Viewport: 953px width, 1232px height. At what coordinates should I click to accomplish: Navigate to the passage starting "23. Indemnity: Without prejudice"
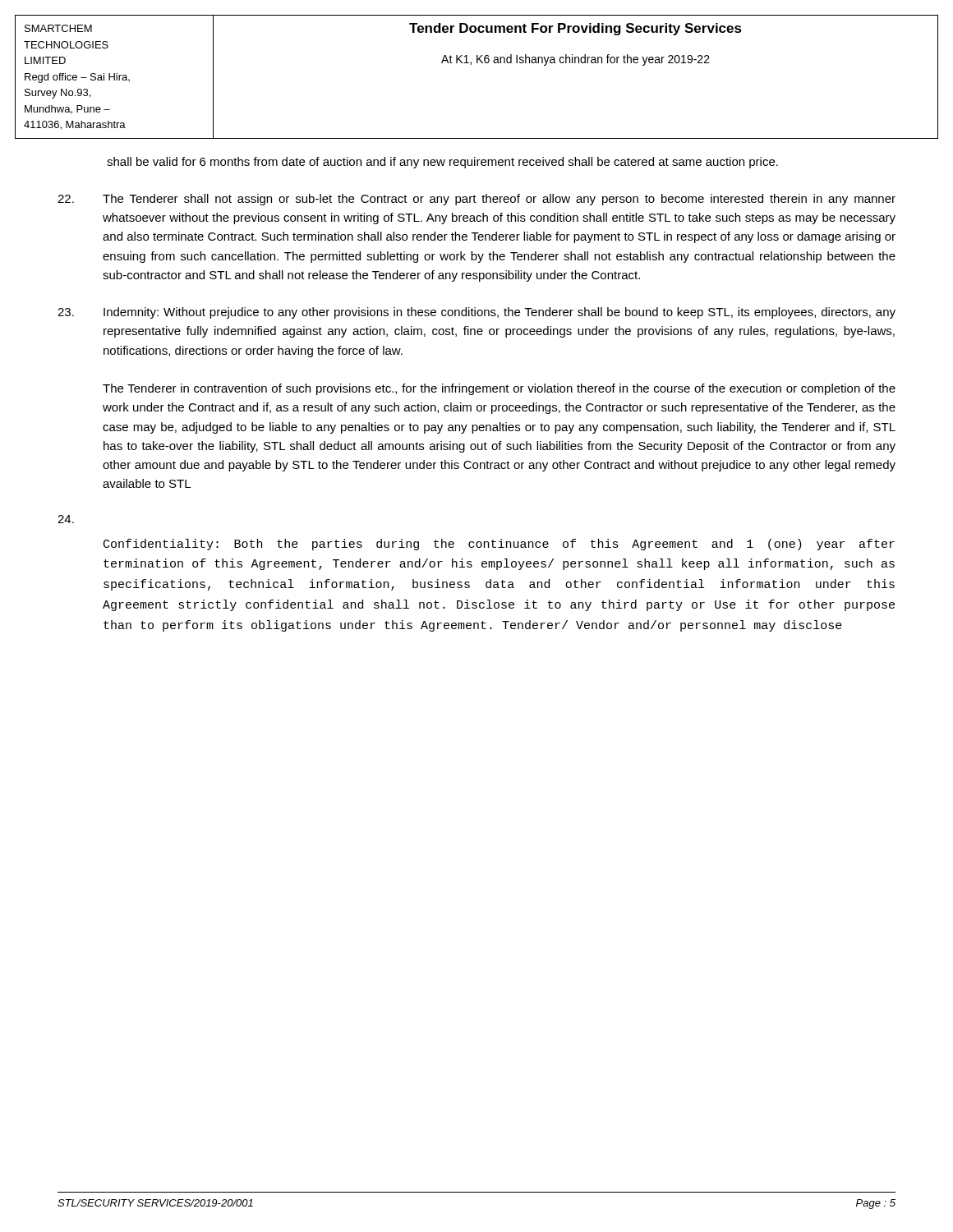point(476,398)
